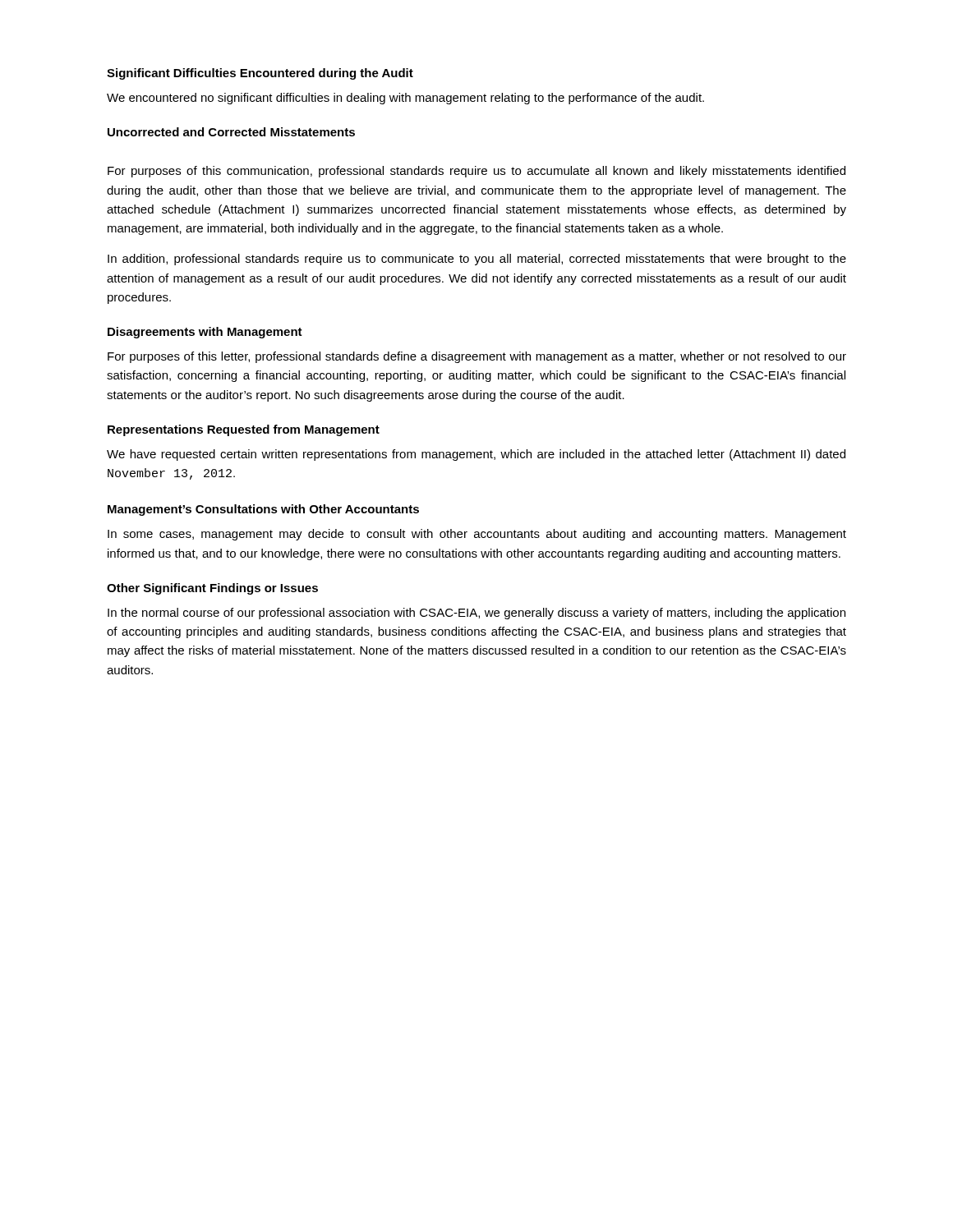
Task: Click the passage that begins "In the normal course of our"
Action: tap(476, 641)
